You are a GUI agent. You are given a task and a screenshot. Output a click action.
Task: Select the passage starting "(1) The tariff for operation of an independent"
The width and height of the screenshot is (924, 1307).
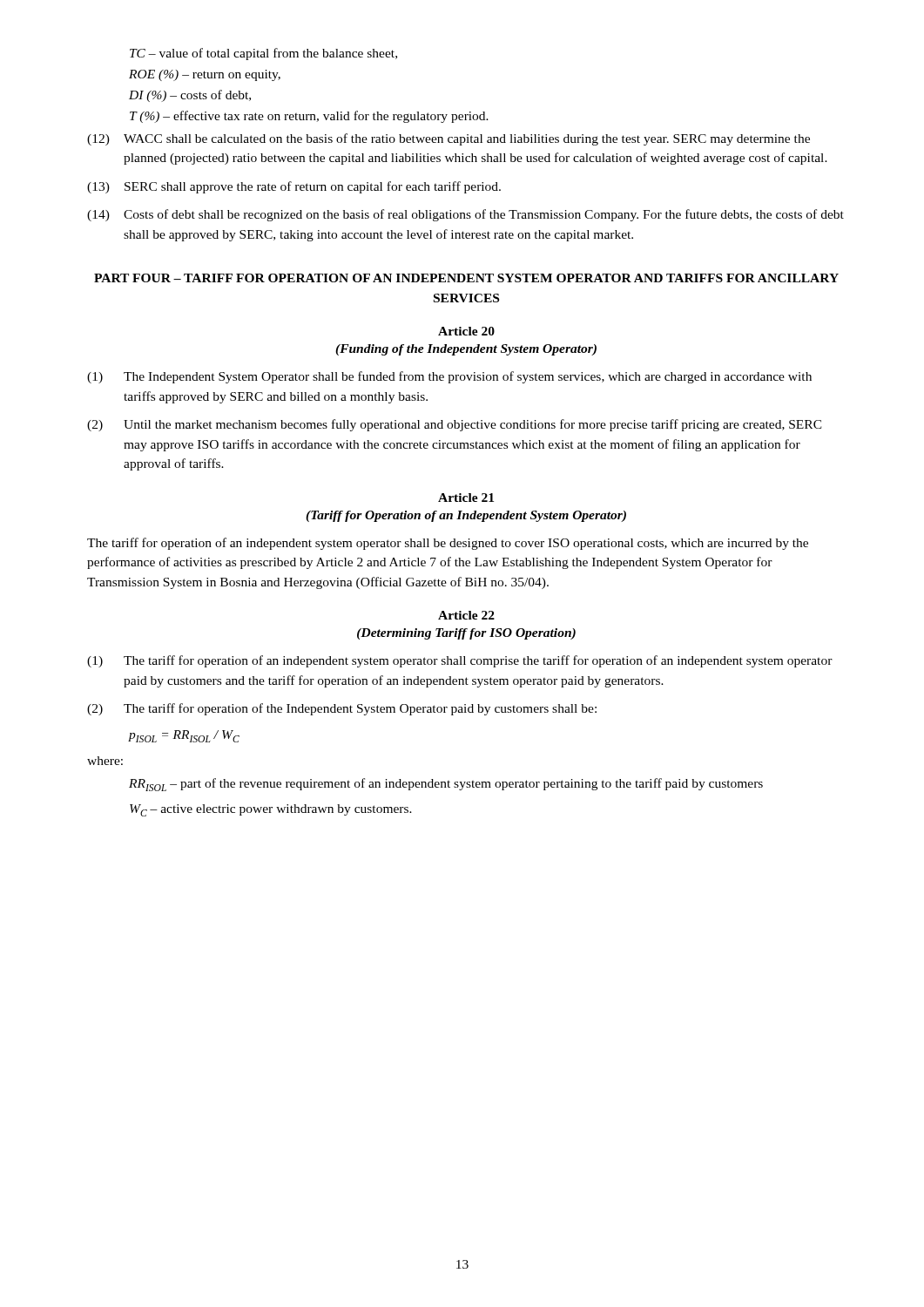pyautogui.click(x=466, y=670)
